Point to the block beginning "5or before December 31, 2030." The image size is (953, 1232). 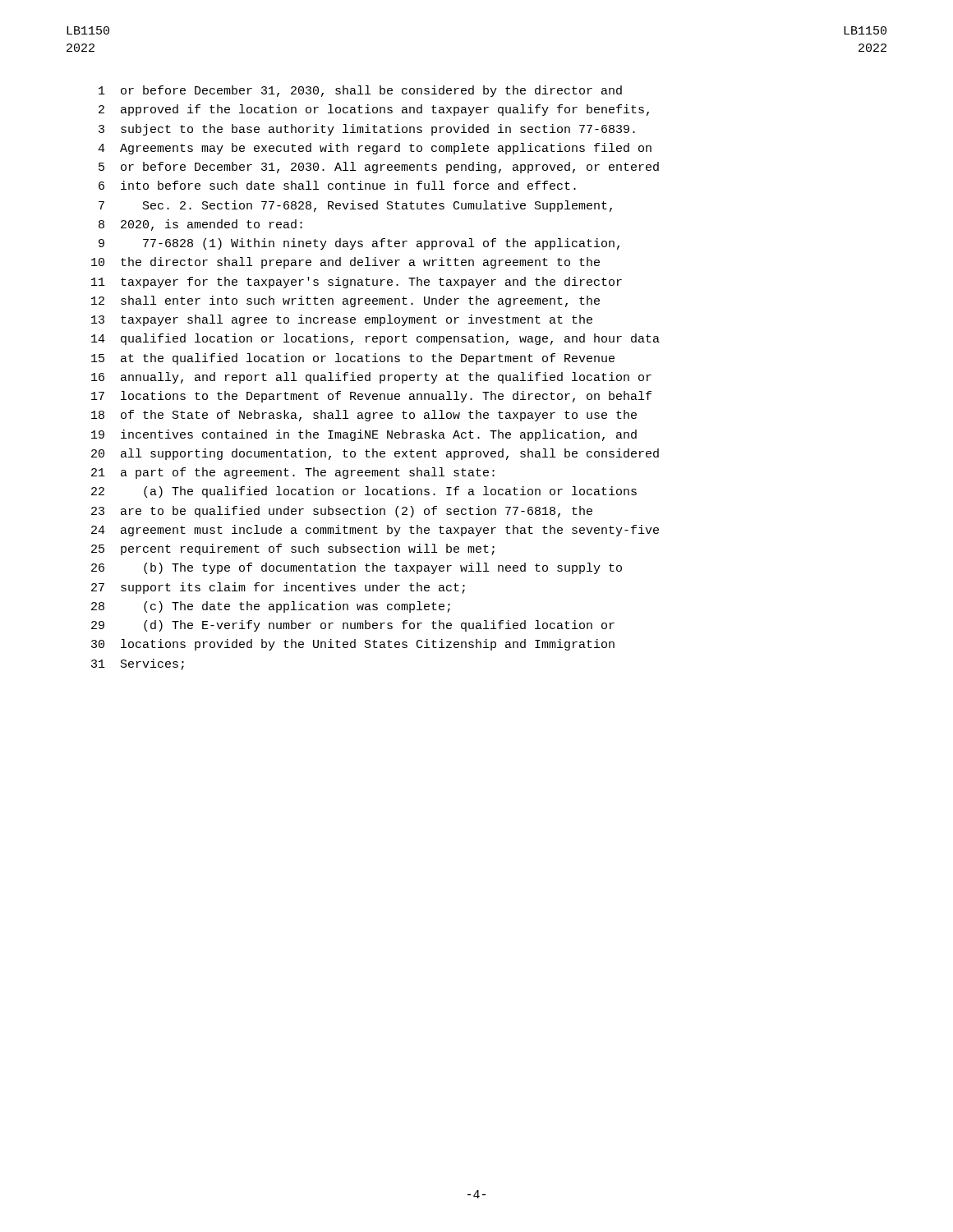click(476, 168)
